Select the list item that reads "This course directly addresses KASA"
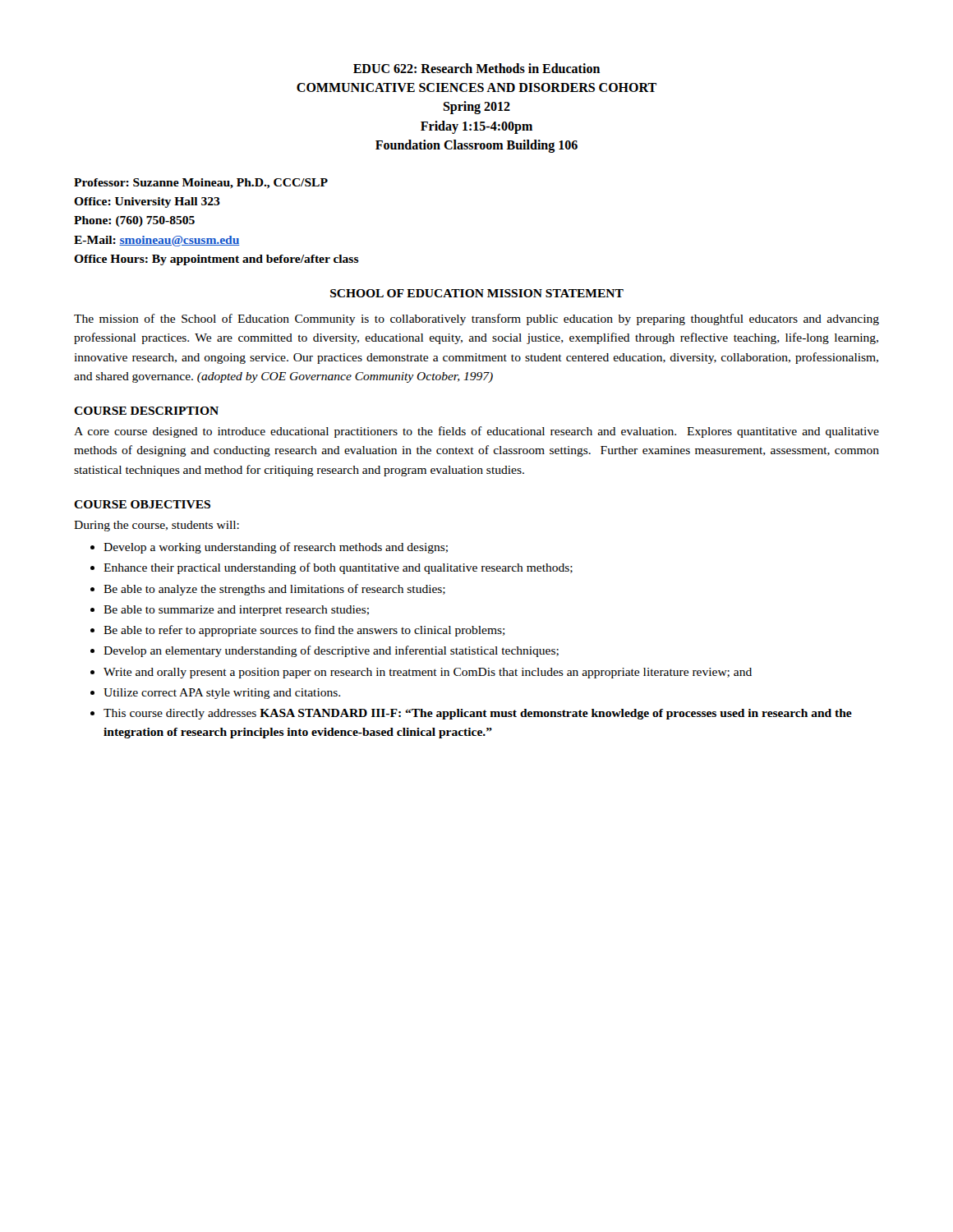The width and height of the screenshot is (953, 1232). pos(478,722)
